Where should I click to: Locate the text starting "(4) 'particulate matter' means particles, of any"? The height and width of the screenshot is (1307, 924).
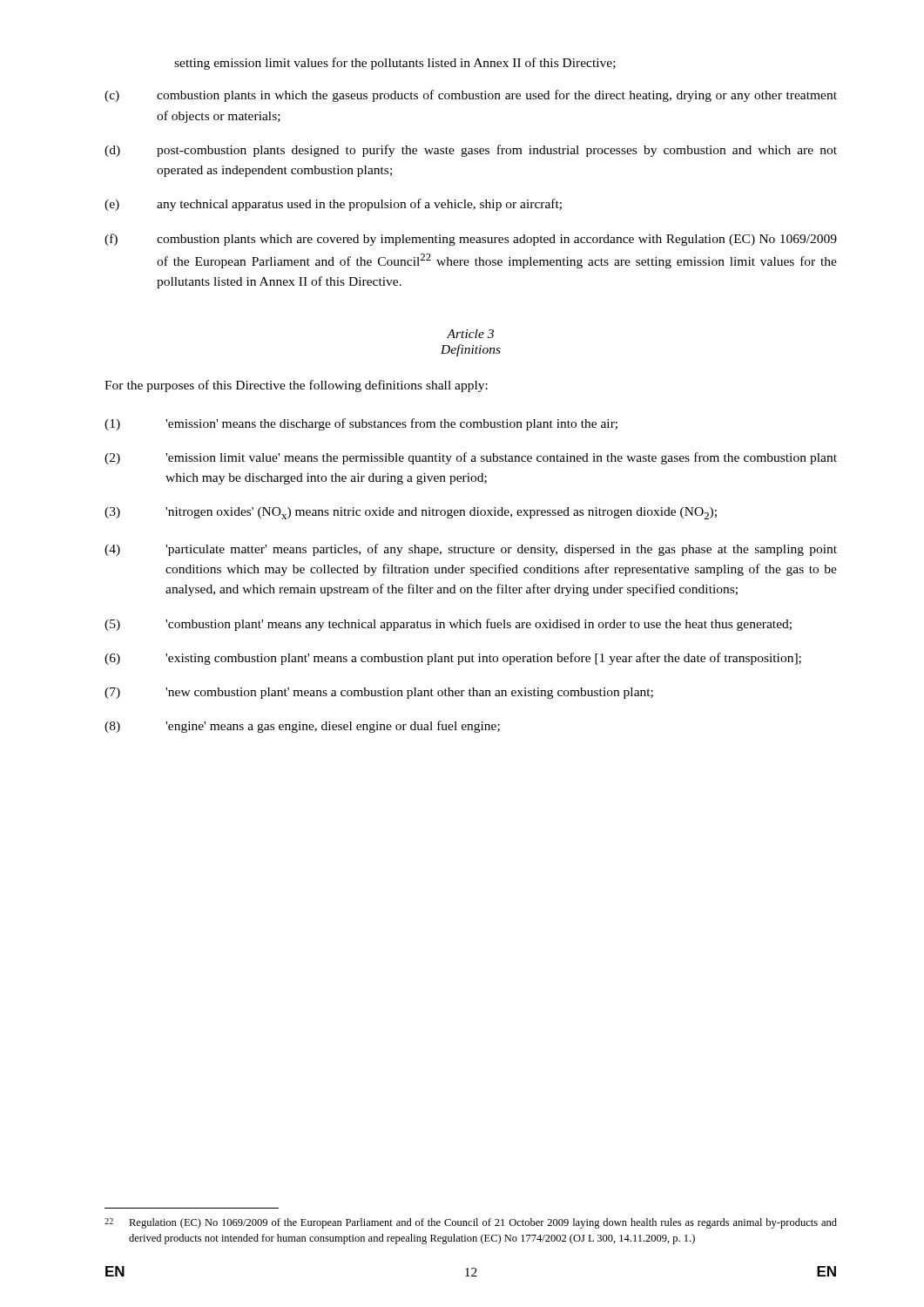pos(471,569)
